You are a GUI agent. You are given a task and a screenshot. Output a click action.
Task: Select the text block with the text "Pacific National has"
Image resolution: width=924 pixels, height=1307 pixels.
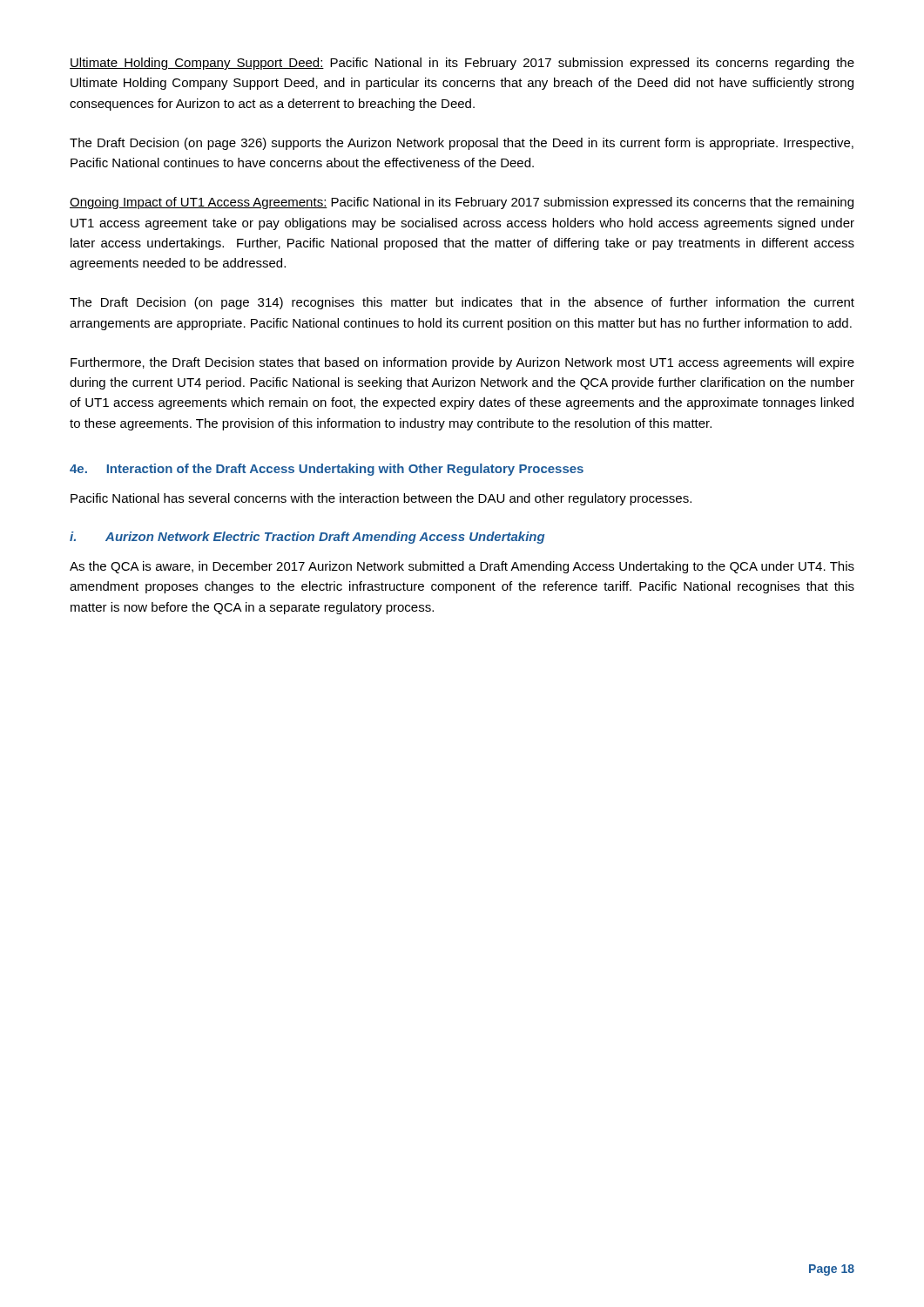[x=381, y=498]
